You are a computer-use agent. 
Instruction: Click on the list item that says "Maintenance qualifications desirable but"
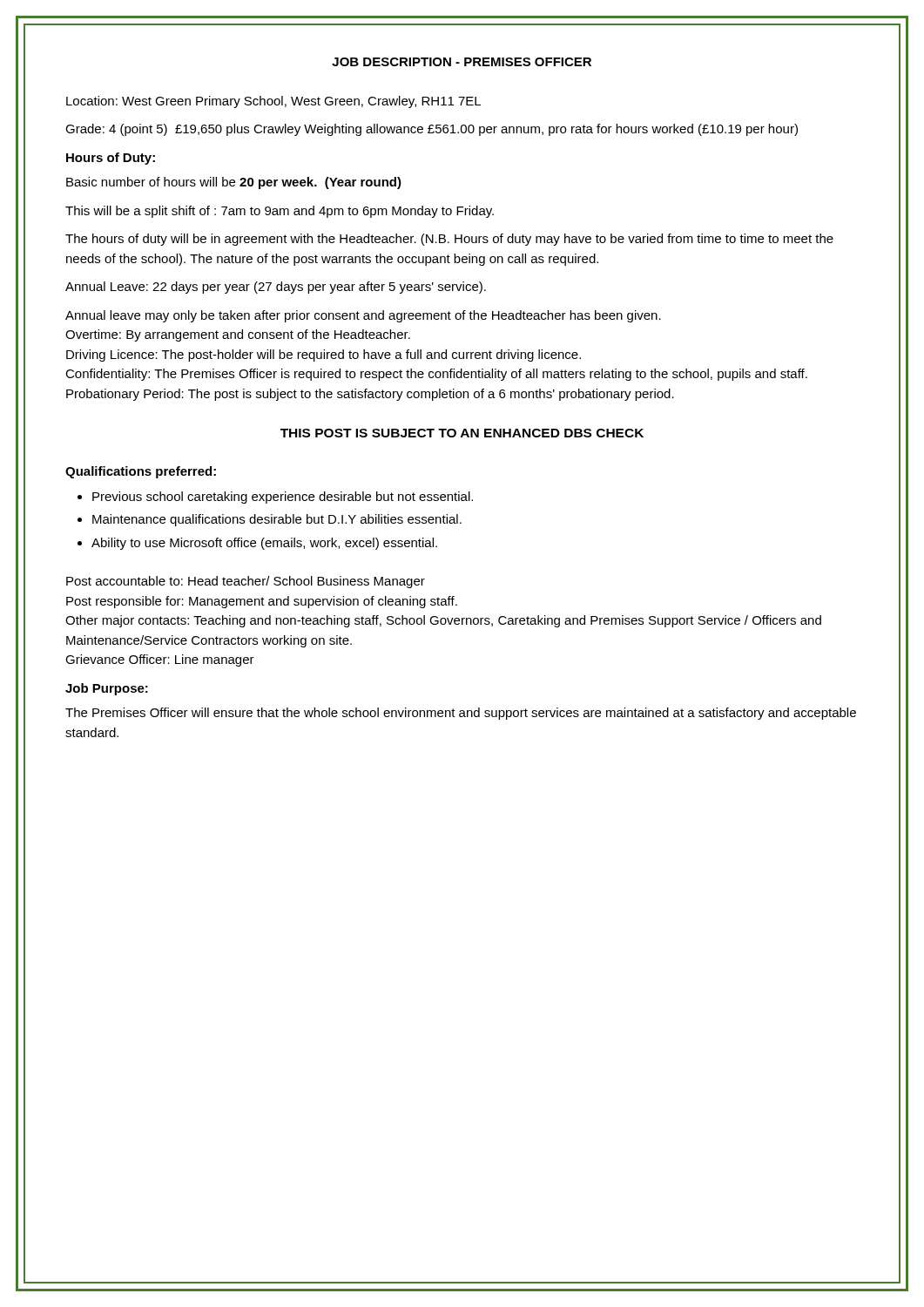tap(277, 519)
